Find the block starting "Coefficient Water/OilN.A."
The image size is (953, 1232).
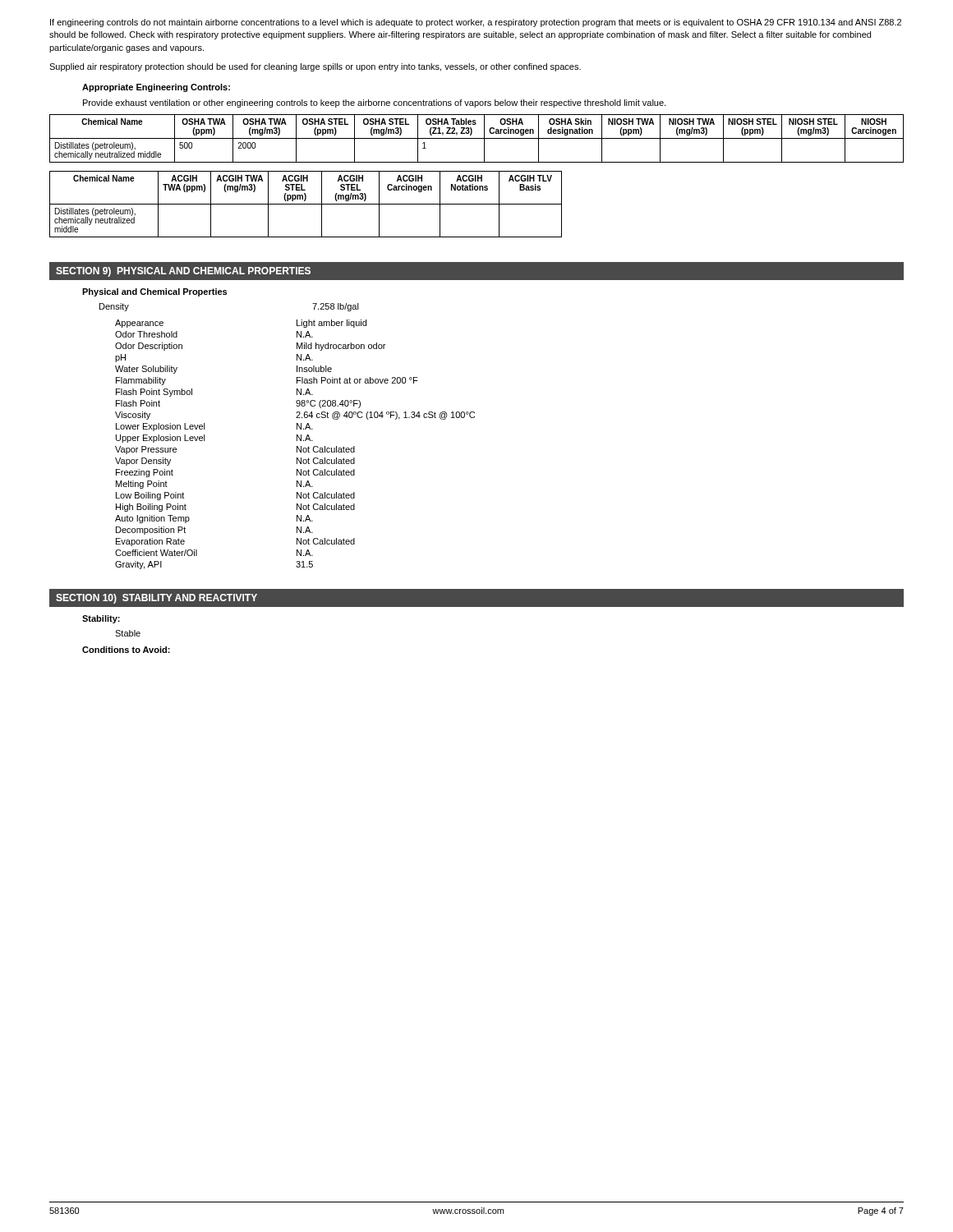point(157,552)
